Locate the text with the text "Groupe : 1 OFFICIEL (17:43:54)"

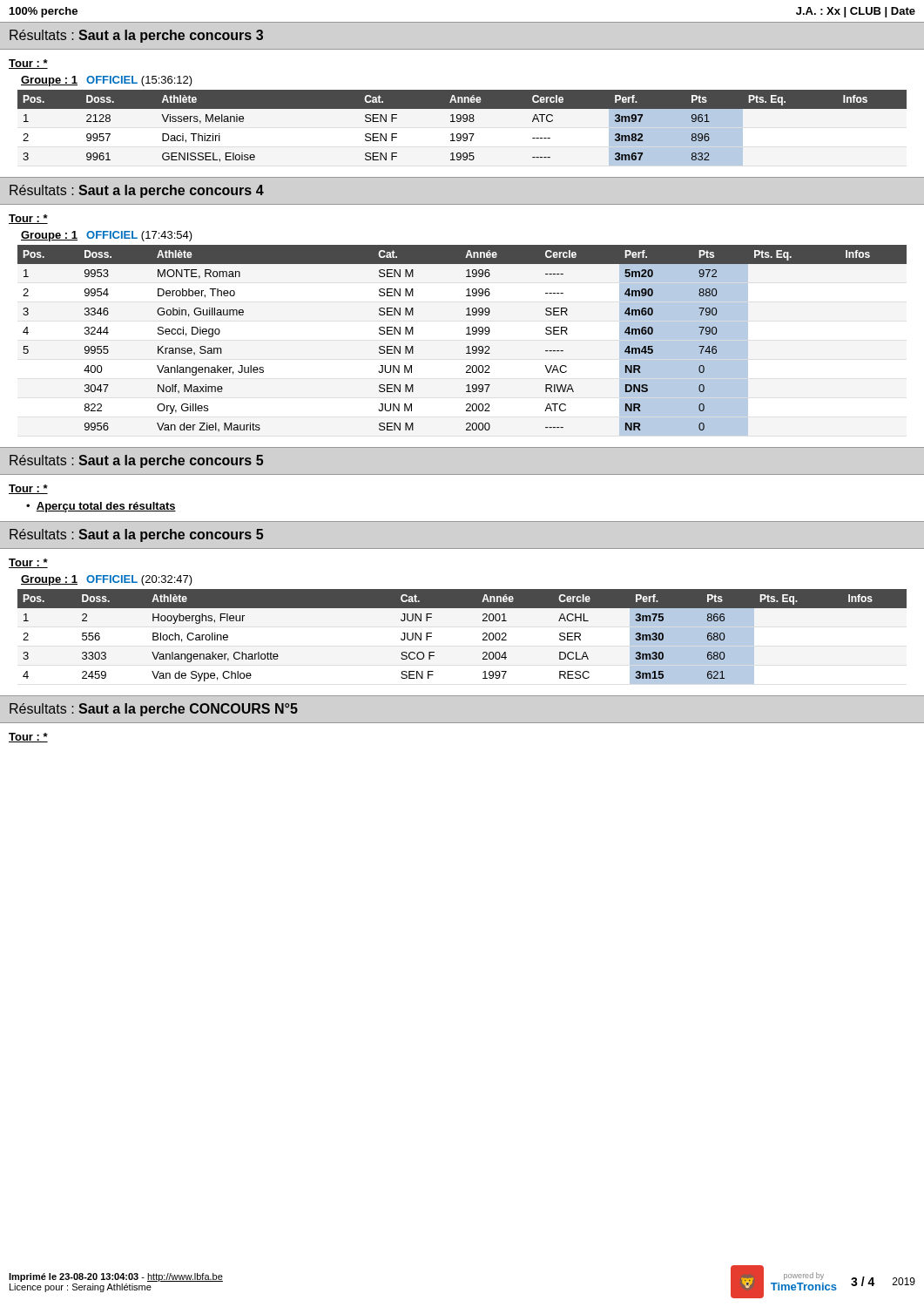pyautogui.click(x=107, y=235)
